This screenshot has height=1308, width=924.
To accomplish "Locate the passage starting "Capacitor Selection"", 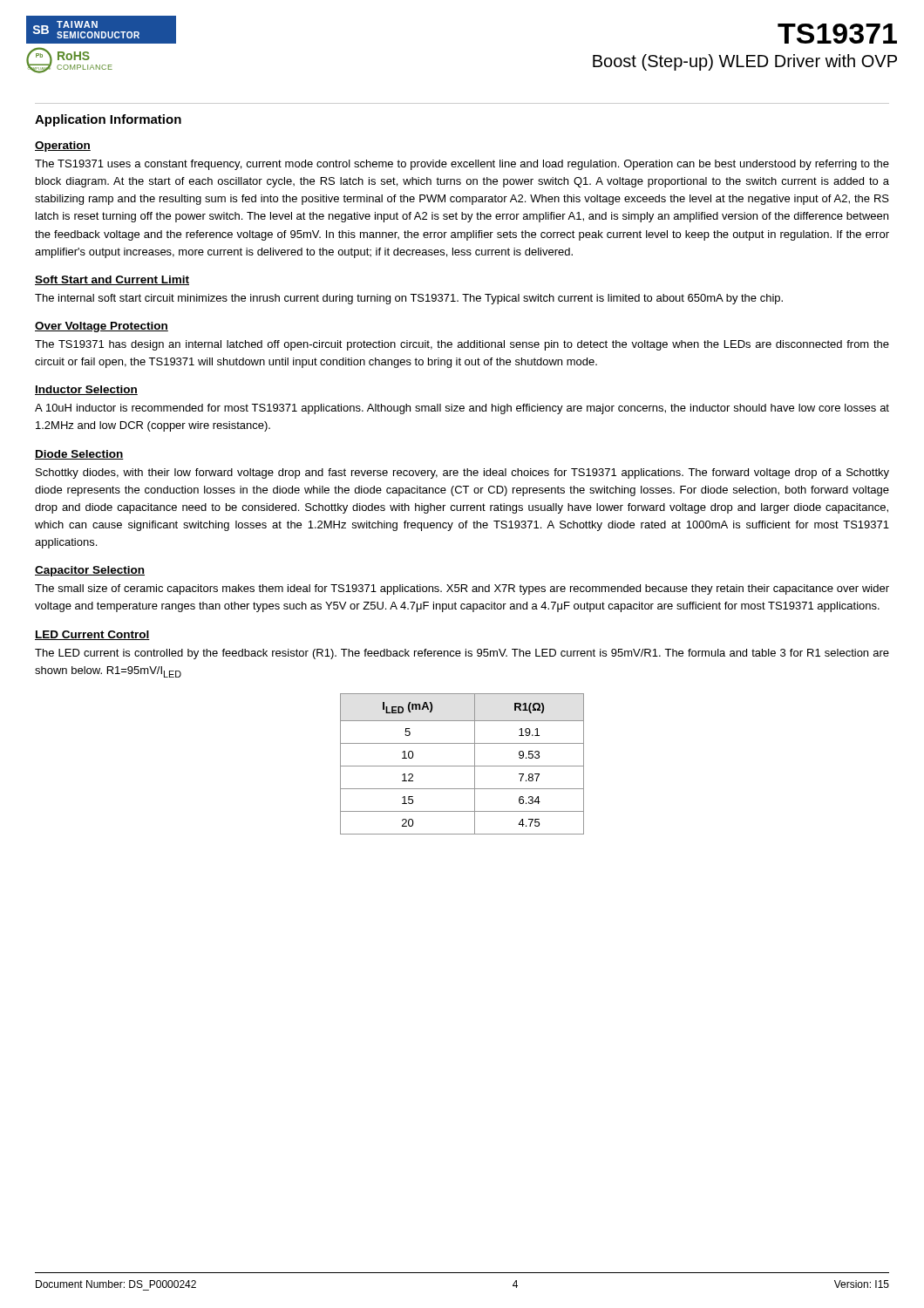I will pyautogui.click(x=90, y=570).
